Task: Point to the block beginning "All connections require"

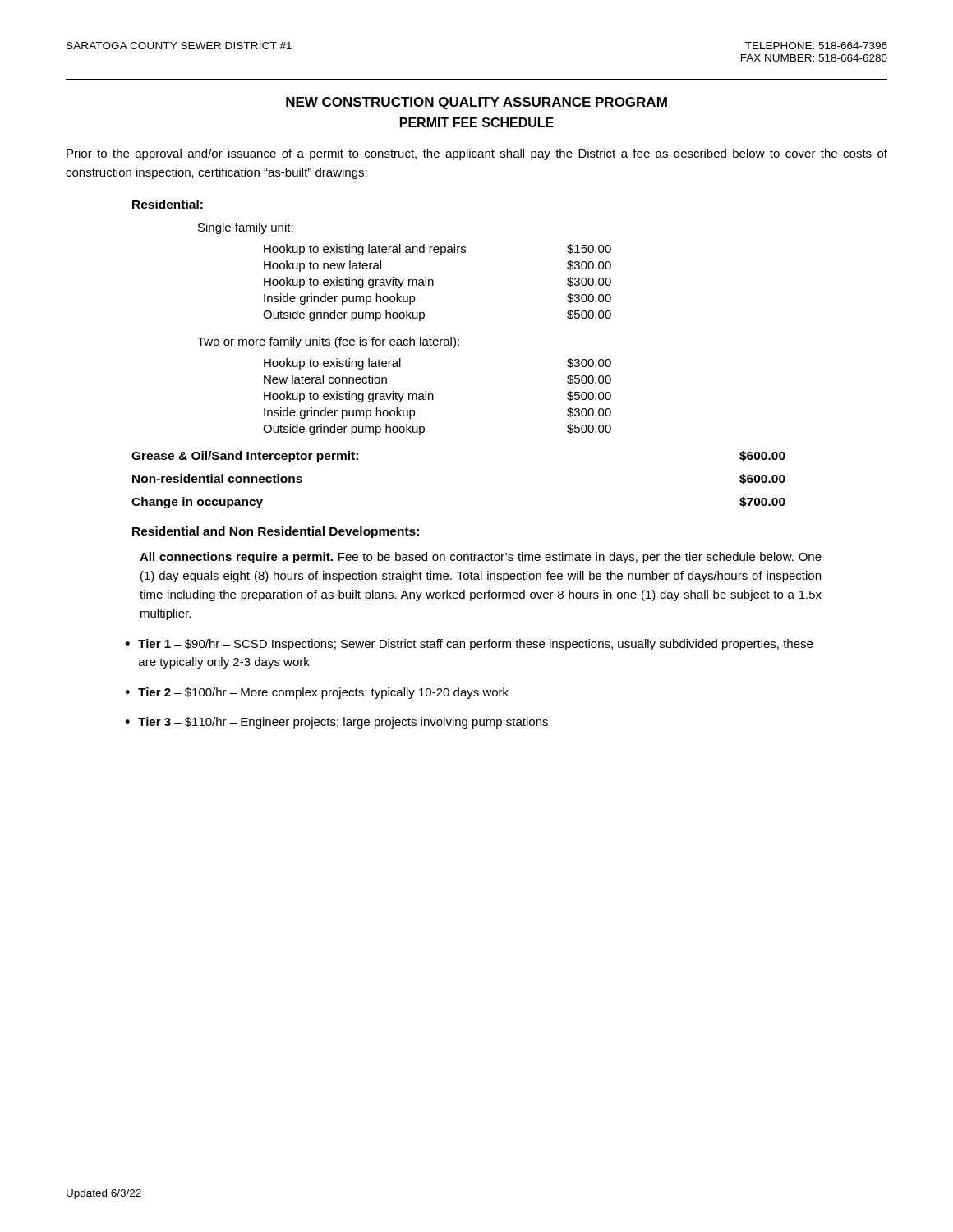Action: (x=481, y=585)
